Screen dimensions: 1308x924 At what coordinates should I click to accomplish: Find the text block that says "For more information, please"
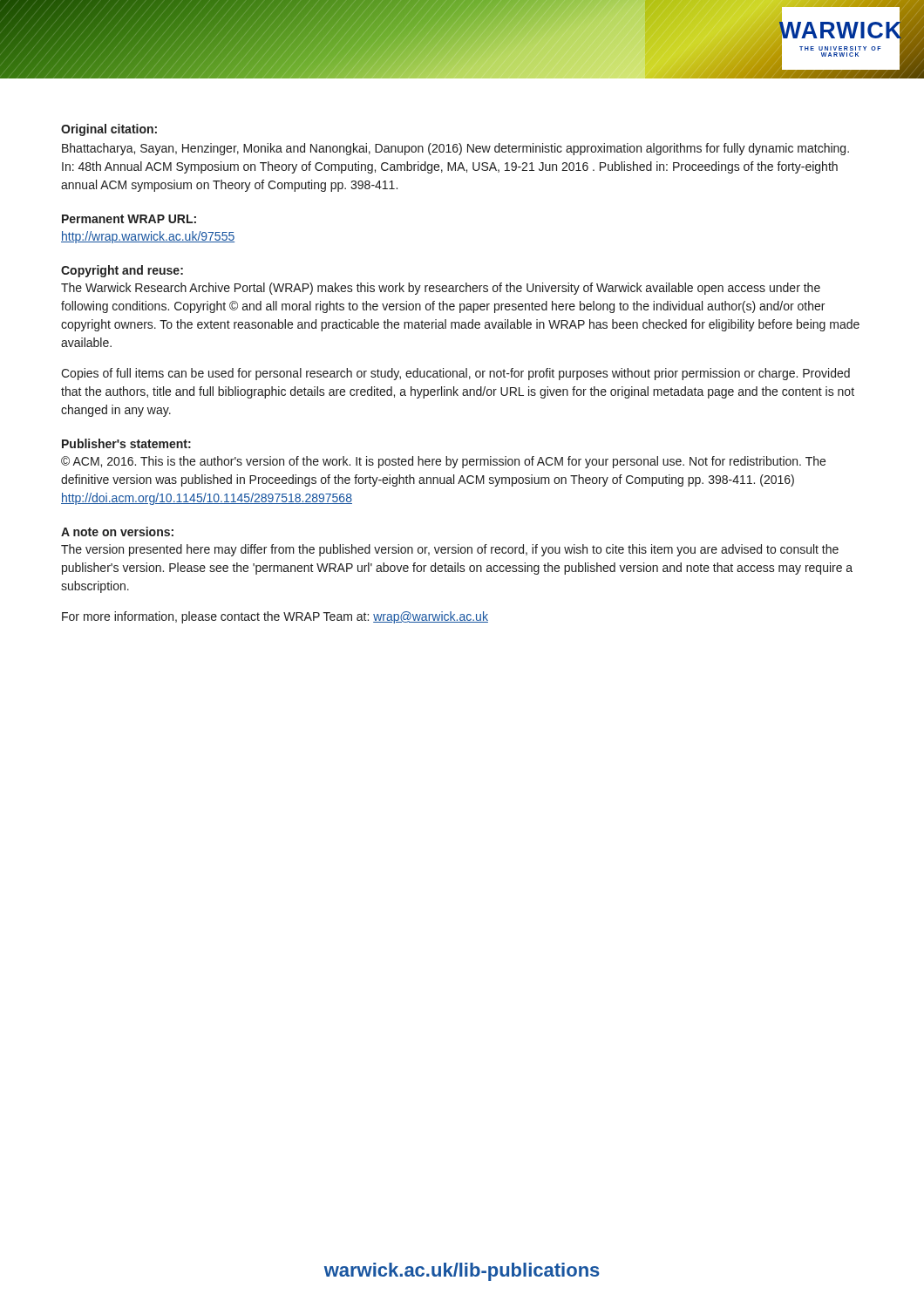[x=275, y=617]
